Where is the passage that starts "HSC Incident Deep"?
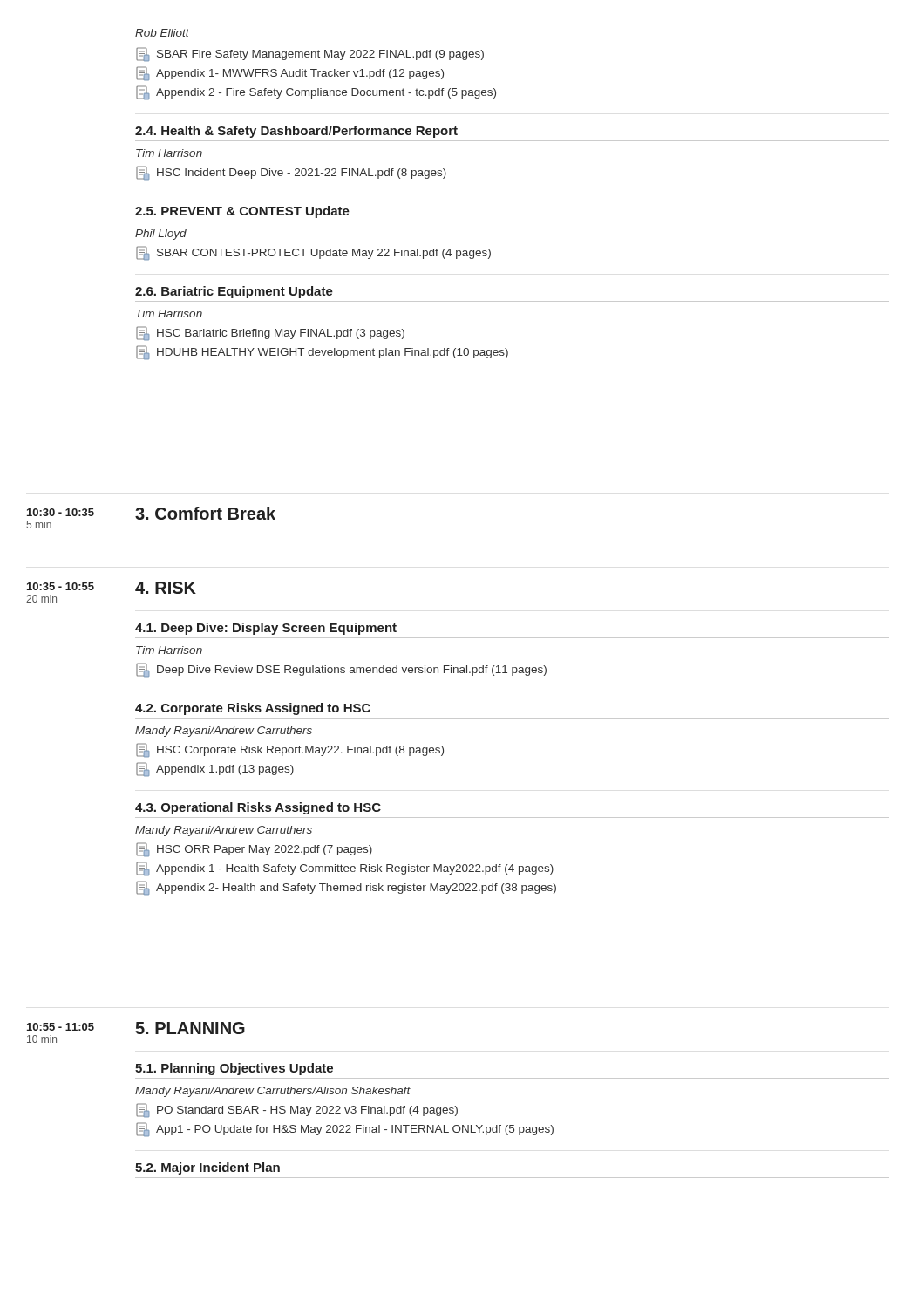Screen dimensions: 1308x924 click(291, 174)
